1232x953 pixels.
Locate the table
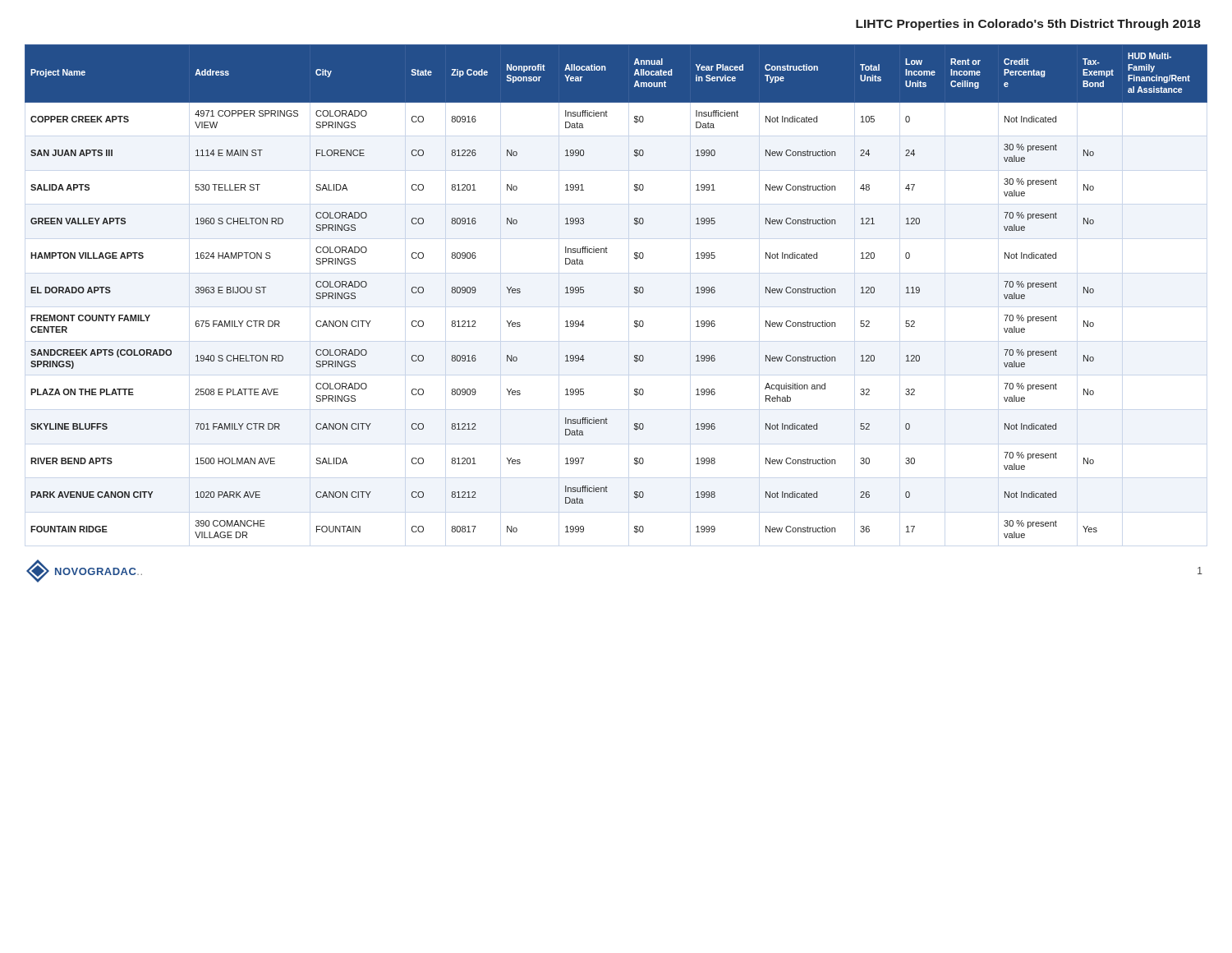[x=616, y=295]
